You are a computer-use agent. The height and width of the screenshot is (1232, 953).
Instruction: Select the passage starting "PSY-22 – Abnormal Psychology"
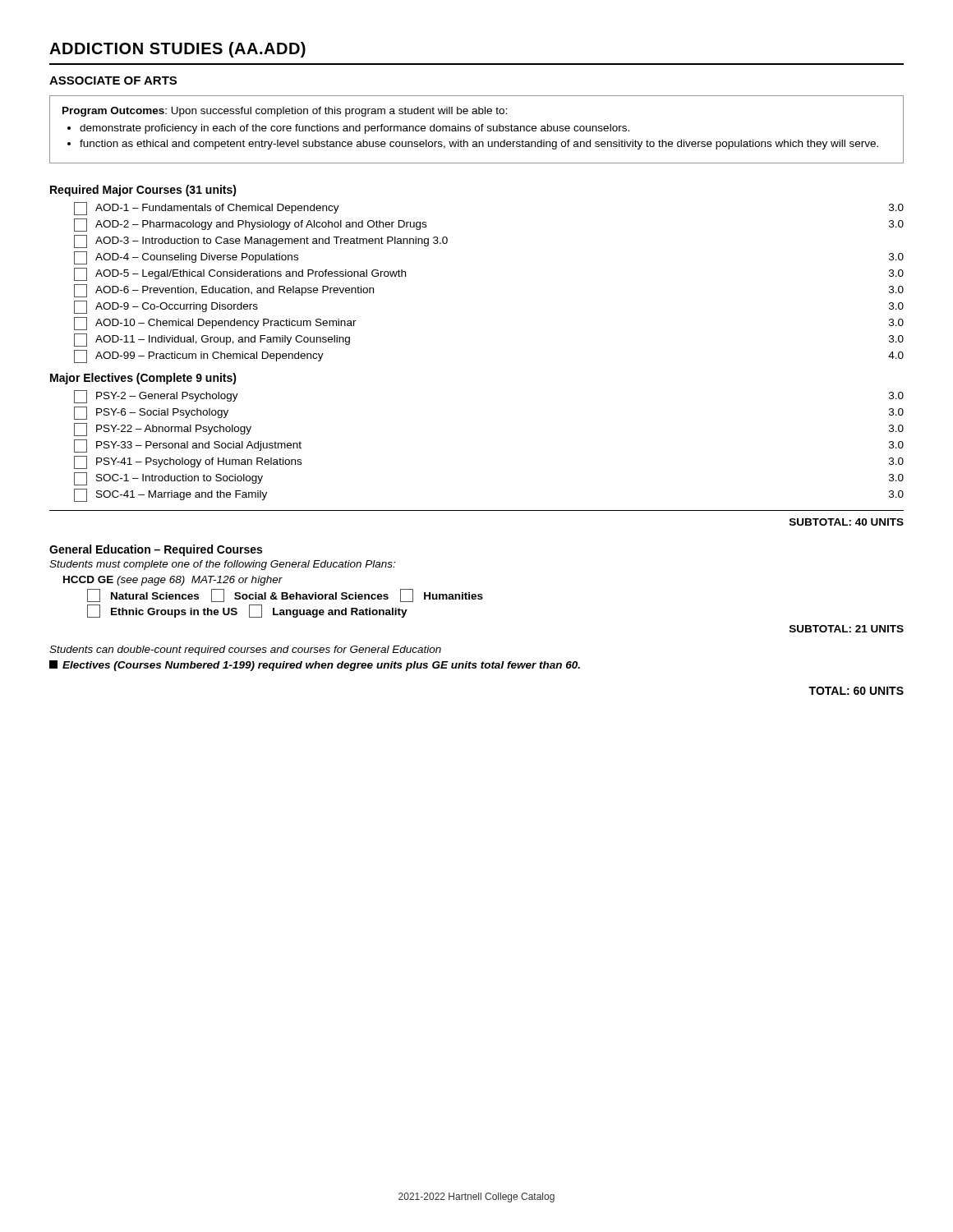162,429
